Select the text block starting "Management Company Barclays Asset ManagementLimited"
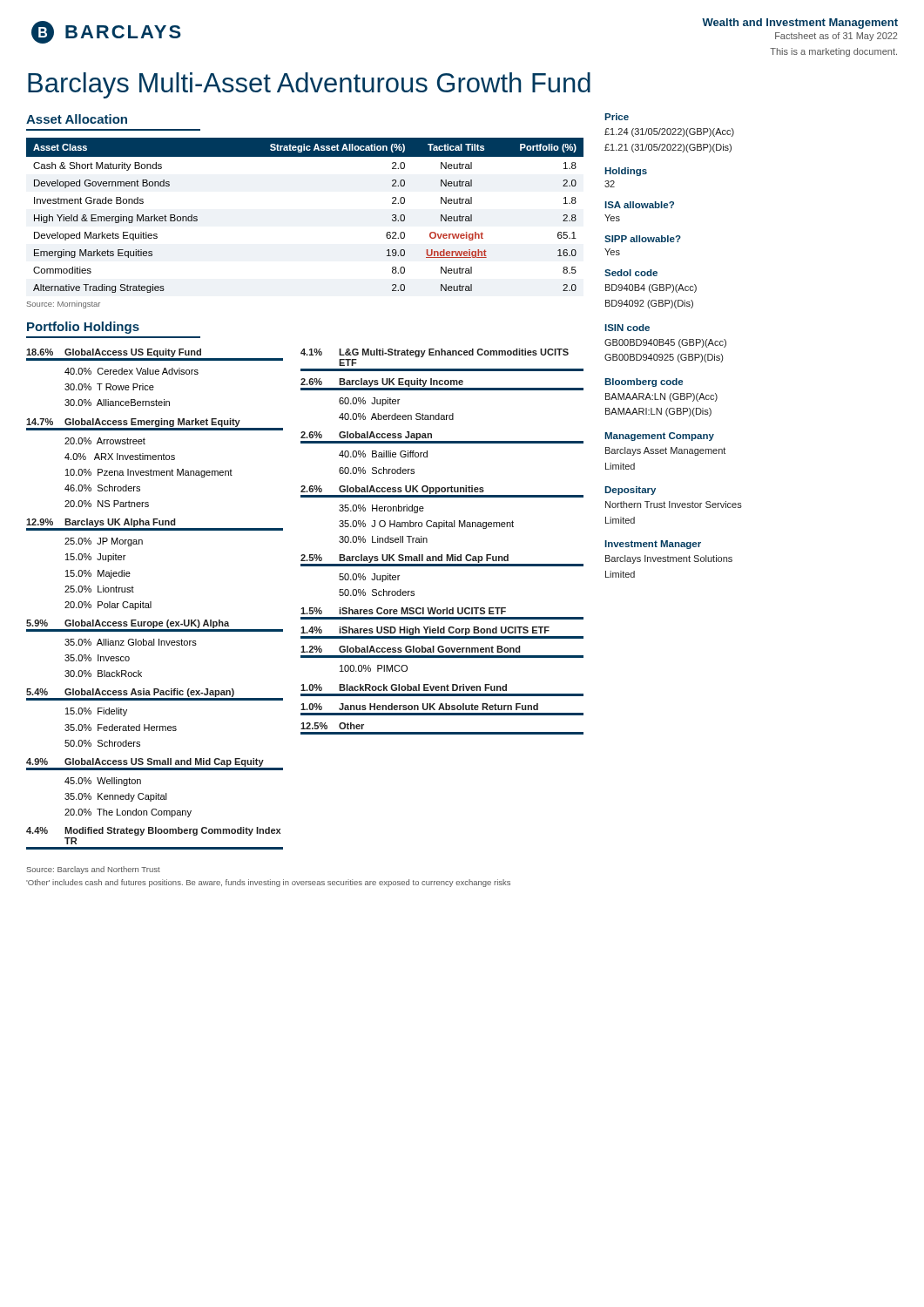This screenshot has width=924, height=1307. click(659, 437)
